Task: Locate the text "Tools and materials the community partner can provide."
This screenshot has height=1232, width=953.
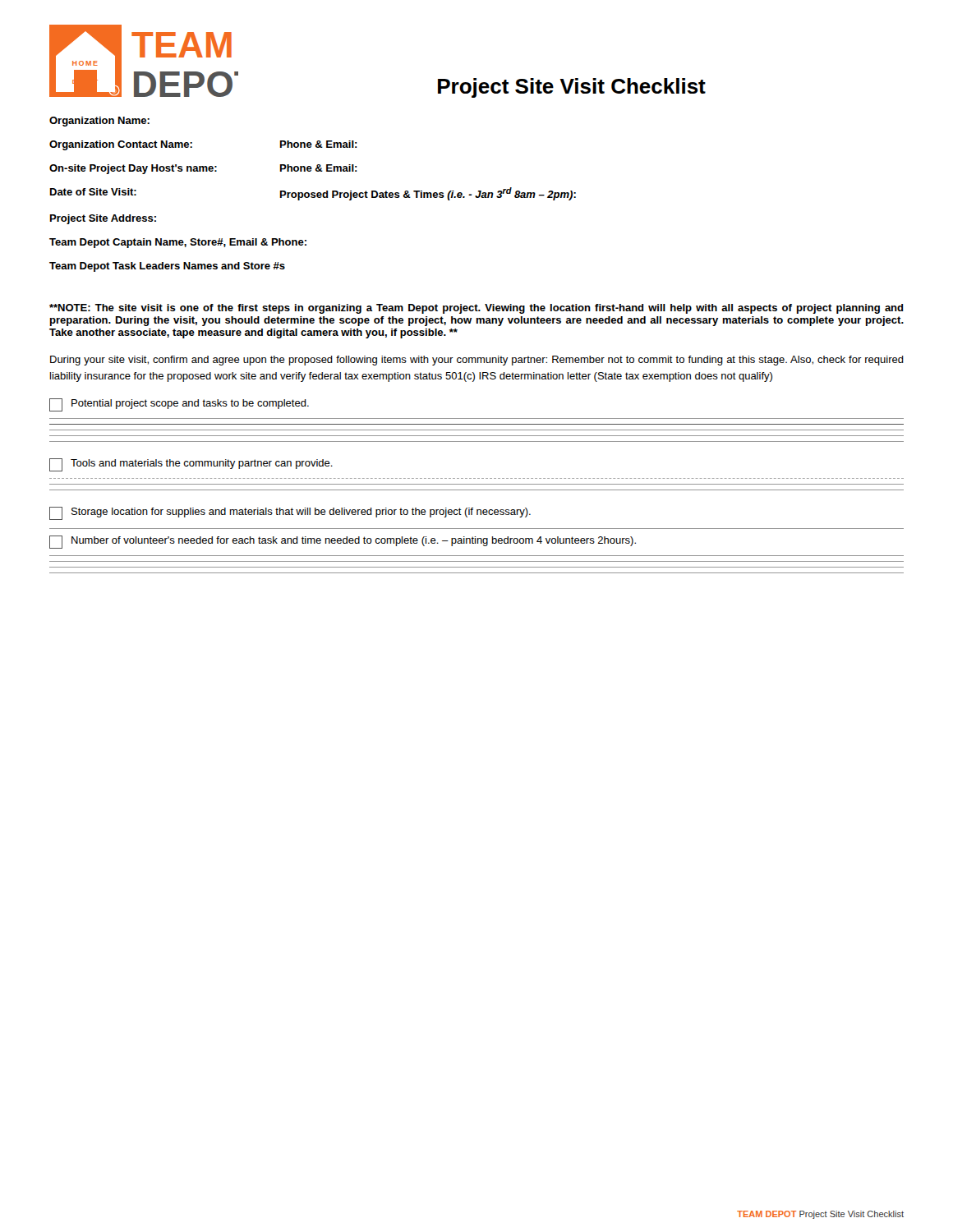Action: click(191, 465)
